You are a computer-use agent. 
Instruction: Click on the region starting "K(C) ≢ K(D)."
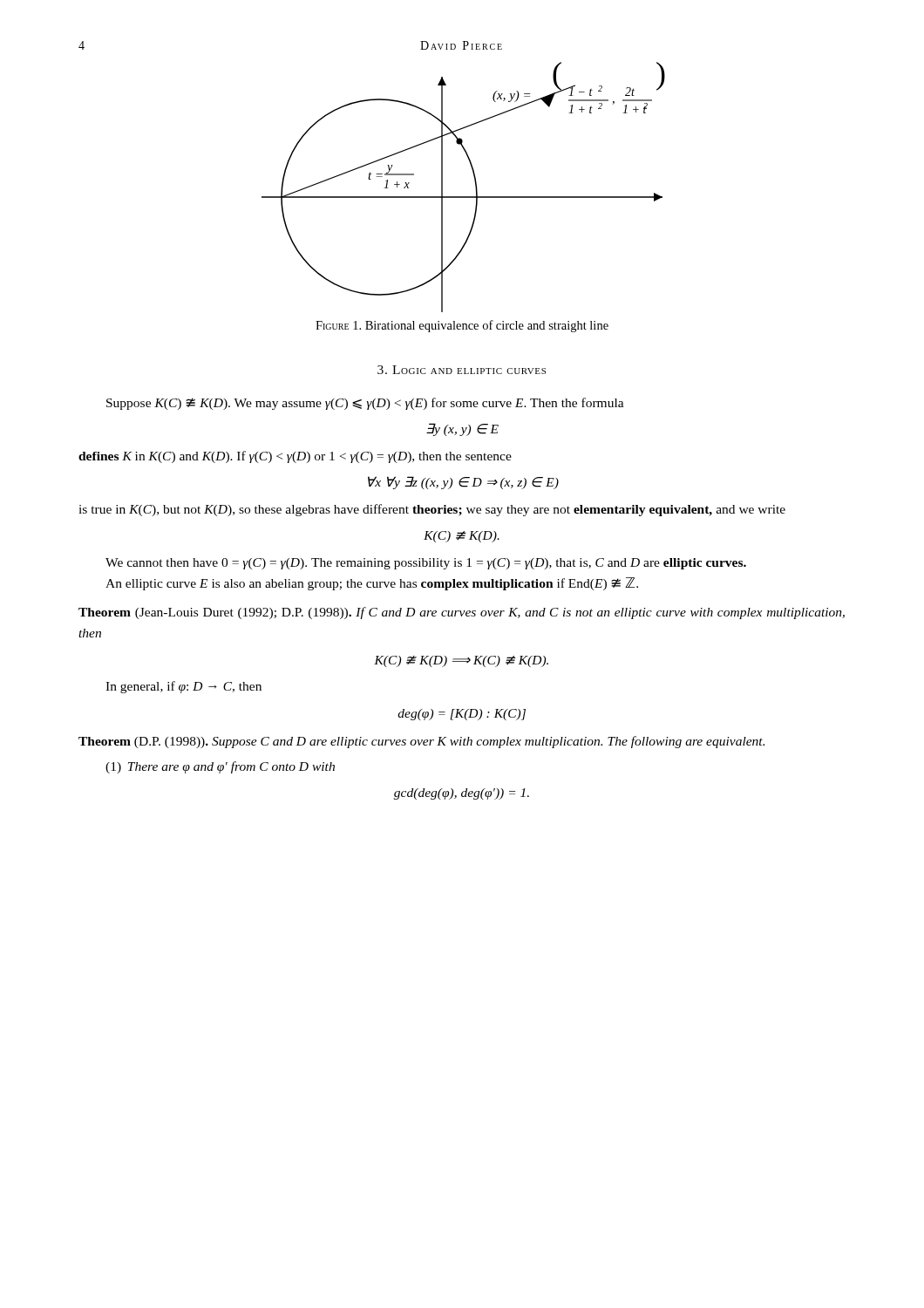(x=462, y=535)
